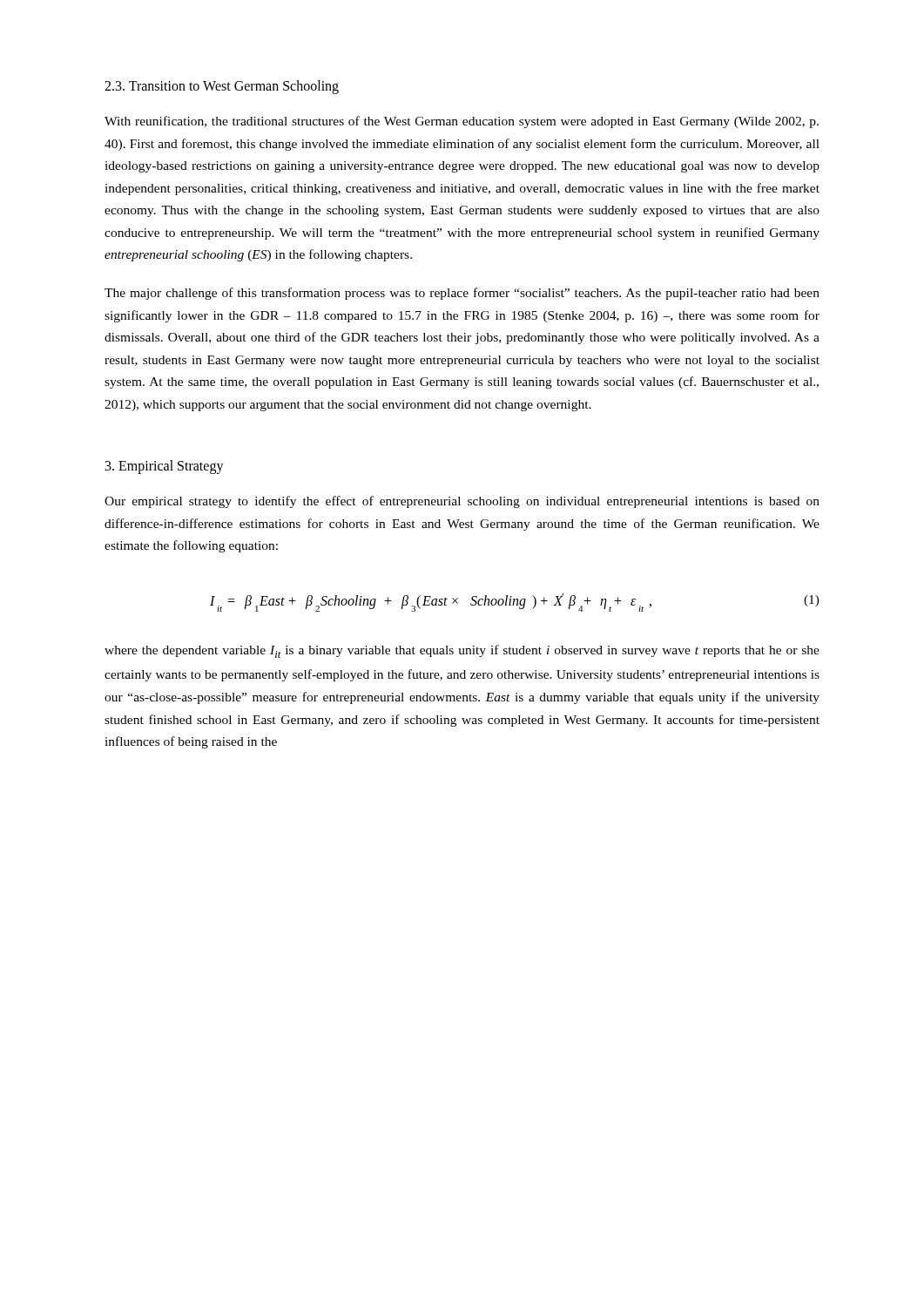Image resolution: width=924 pixels, height=1307 pixels.
Task: Select the passage starting "I it = β 1 East"
Action: (x=514, y=600)
